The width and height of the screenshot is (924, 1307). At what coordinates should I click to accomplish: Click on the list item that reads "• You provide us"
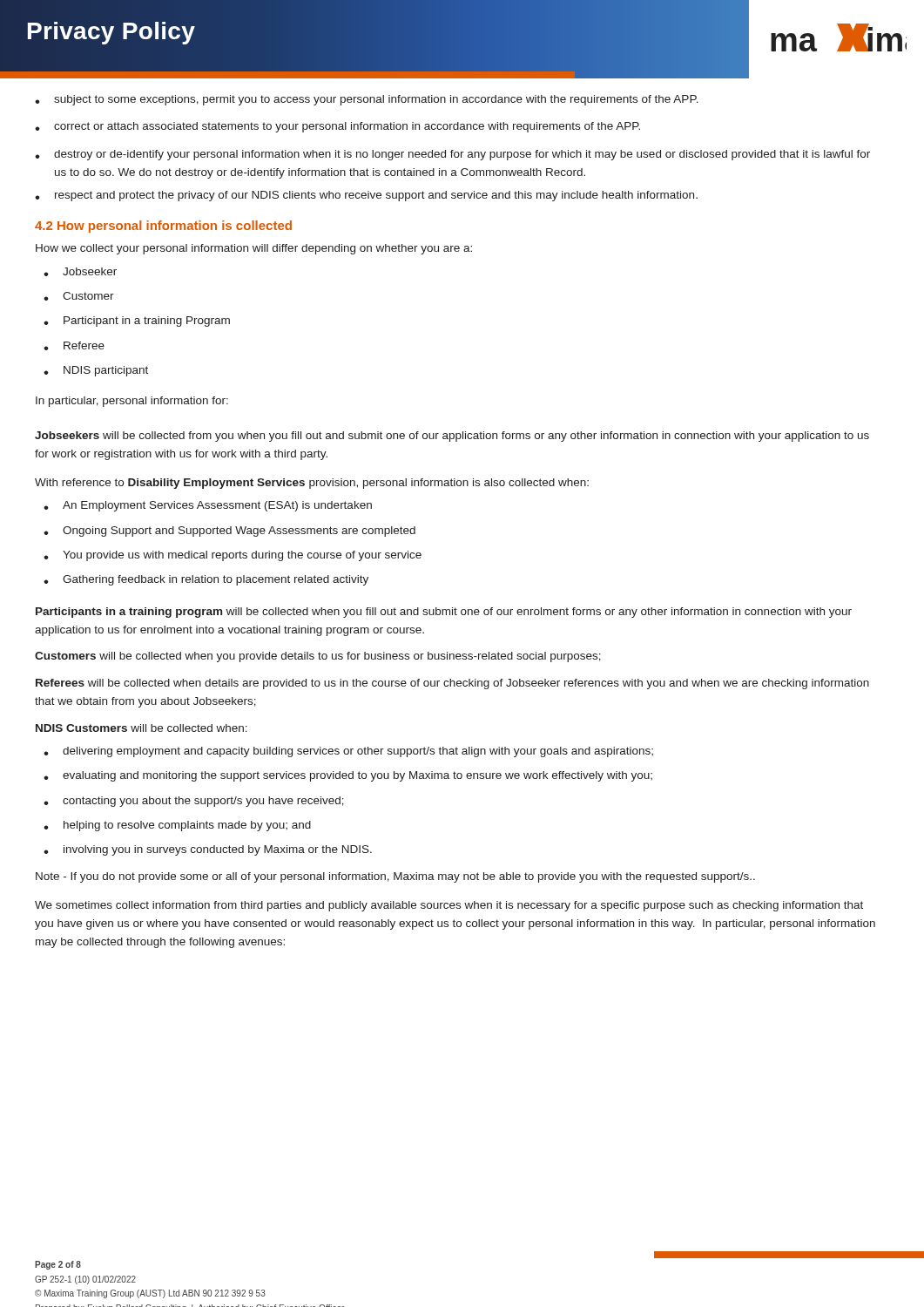233,558
